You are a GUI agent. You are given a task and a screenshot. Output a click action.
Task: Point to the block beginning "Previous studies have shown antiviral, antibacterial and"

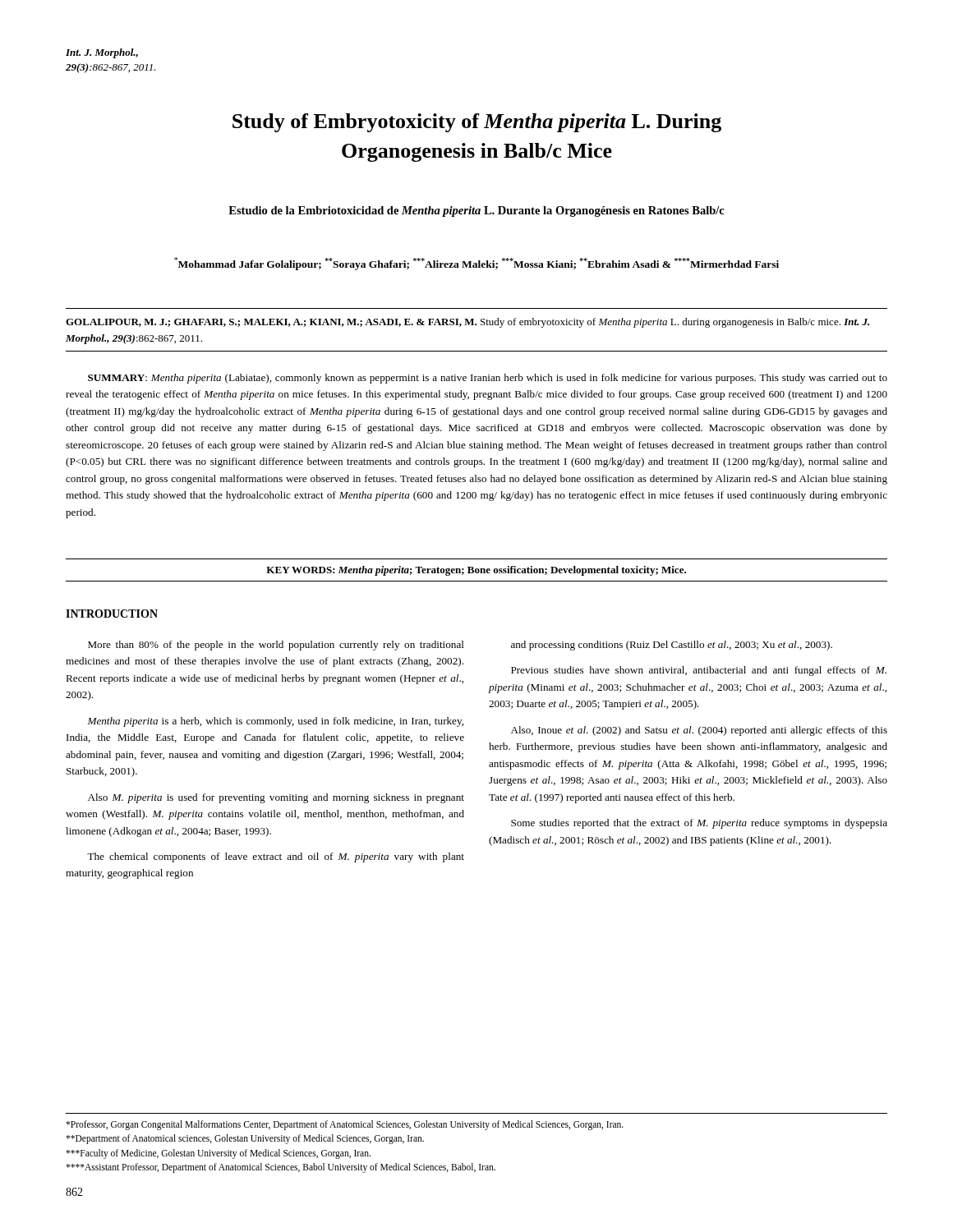688,687
